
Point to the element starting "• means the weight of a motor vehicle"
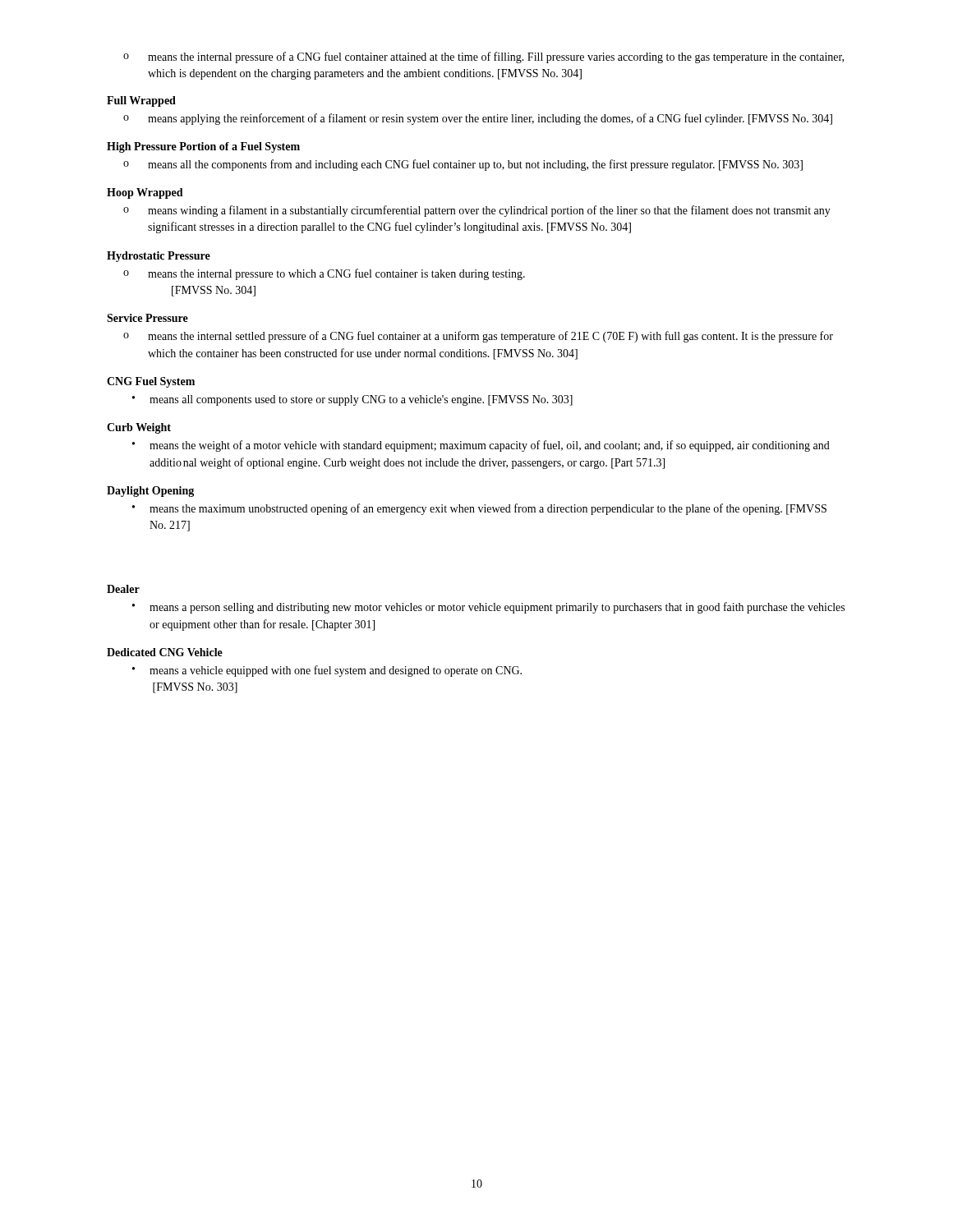(x=489, y=455)
